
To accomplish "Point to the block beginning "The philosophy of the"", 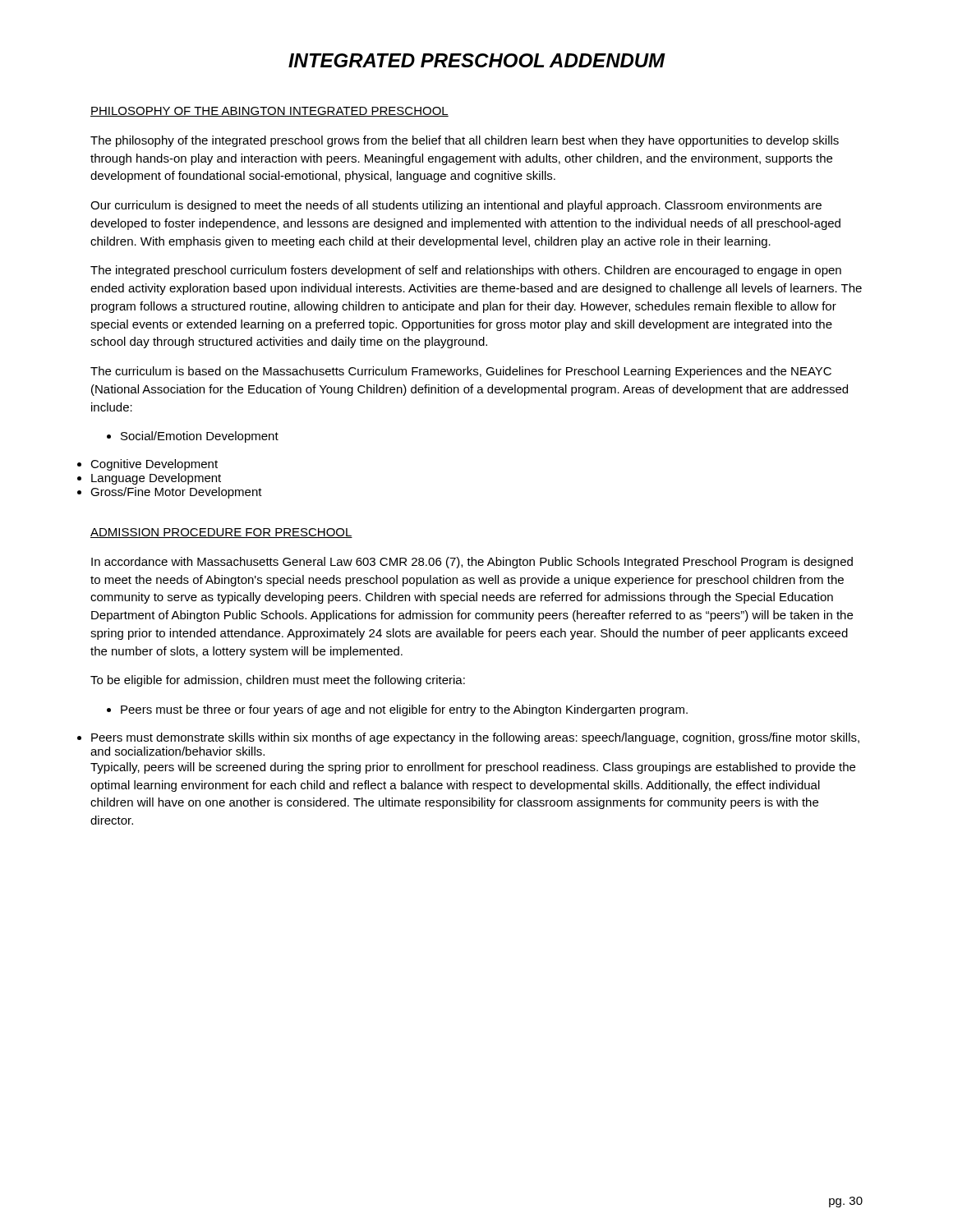I will click(x=476, y=158).
